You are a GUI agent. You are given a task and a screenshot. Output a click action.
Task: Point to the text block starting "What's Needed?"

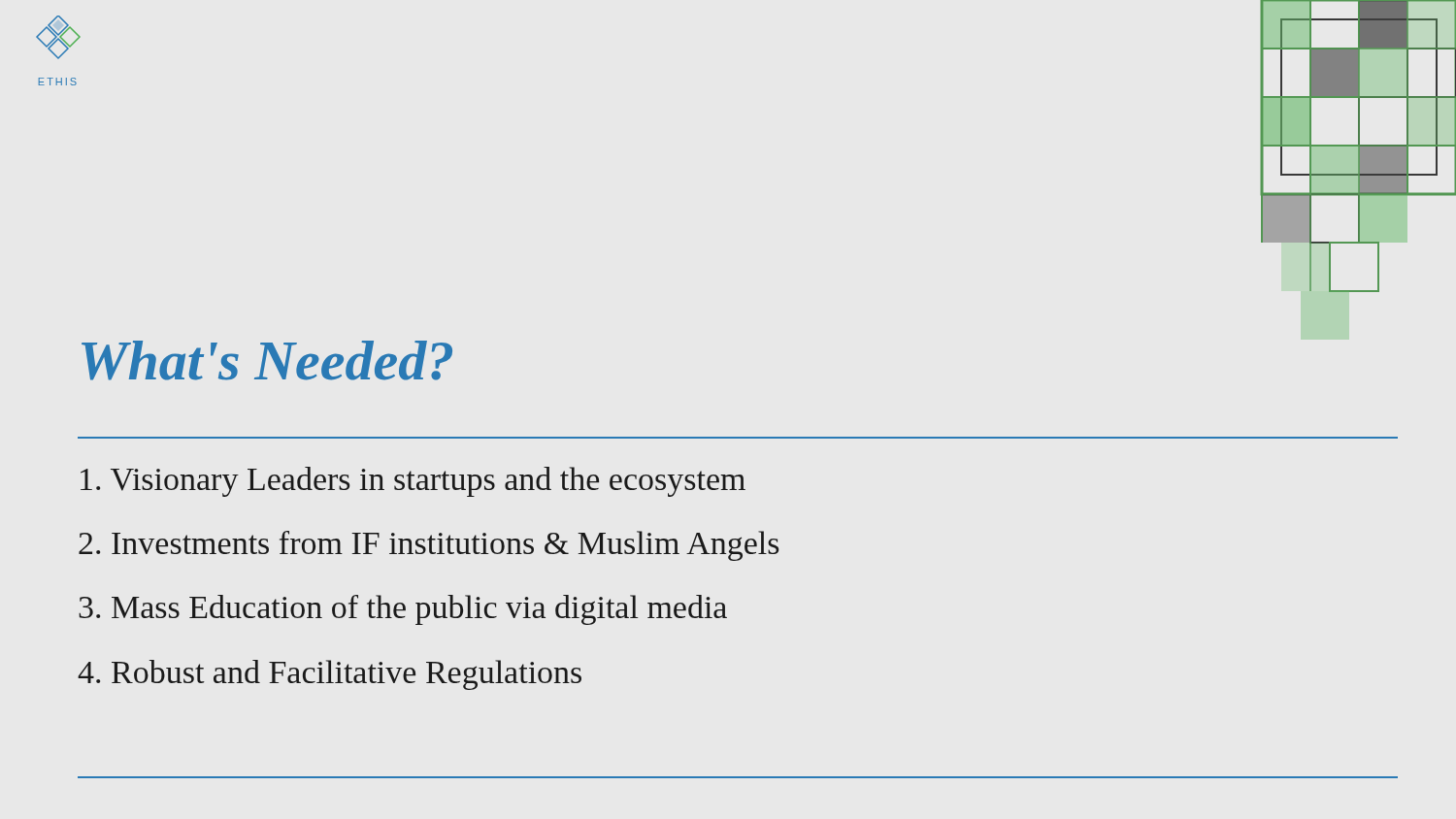click(x=417, y=361)
